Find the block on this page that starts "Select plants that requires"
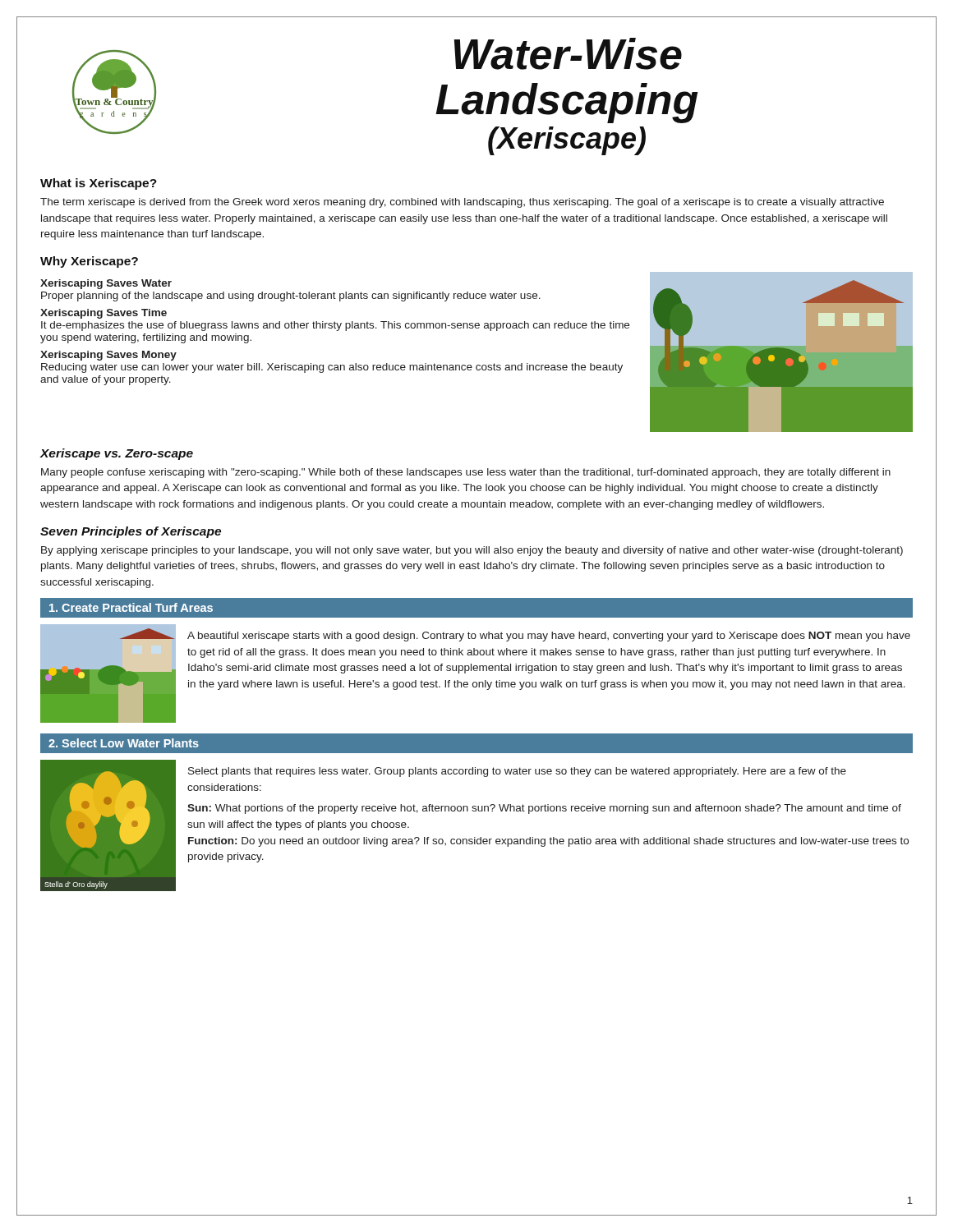 click(x=550, y=779)
